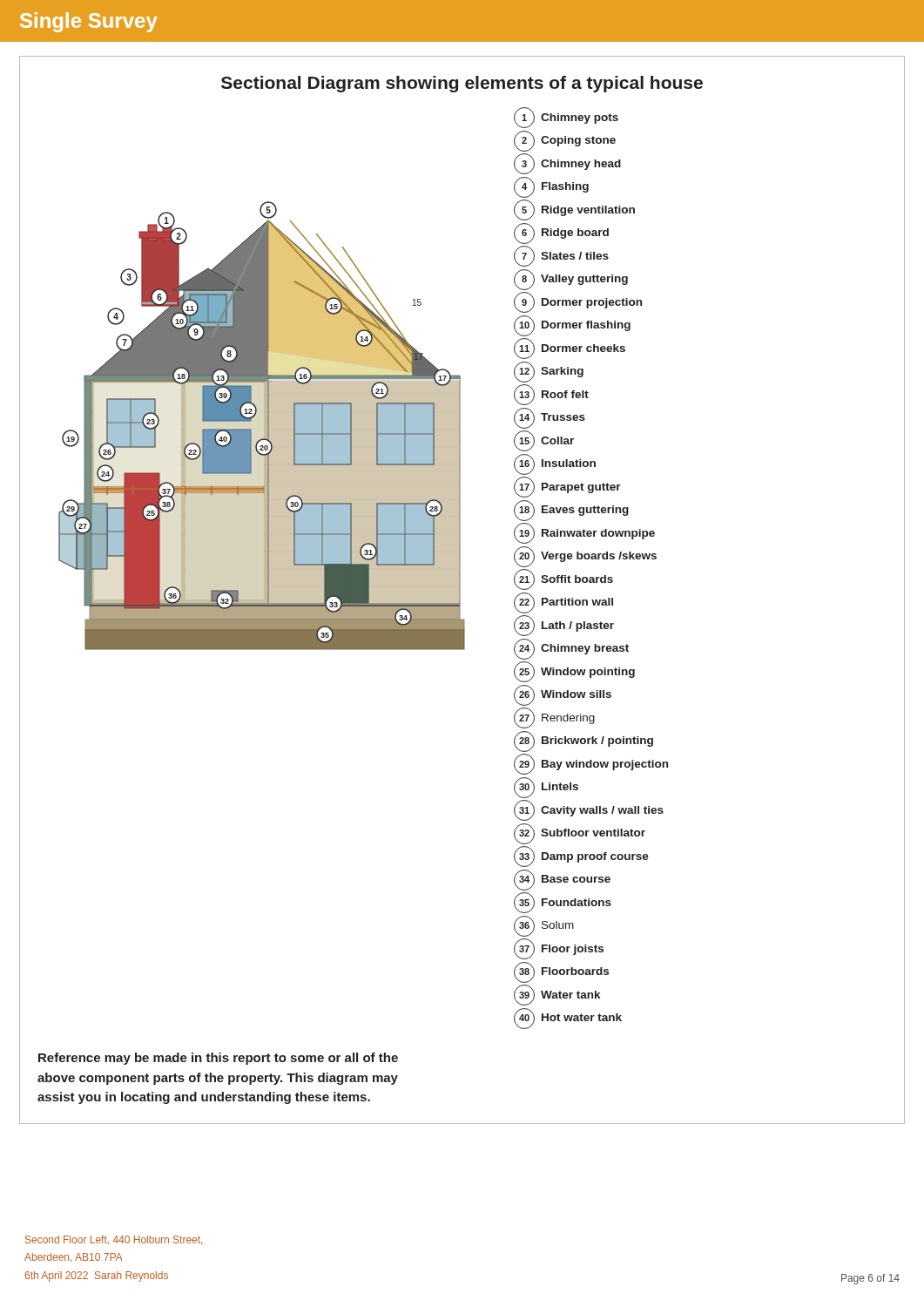
Task: Point to the text block starting "9 Dormer projection"
Action: coord(578,302)
